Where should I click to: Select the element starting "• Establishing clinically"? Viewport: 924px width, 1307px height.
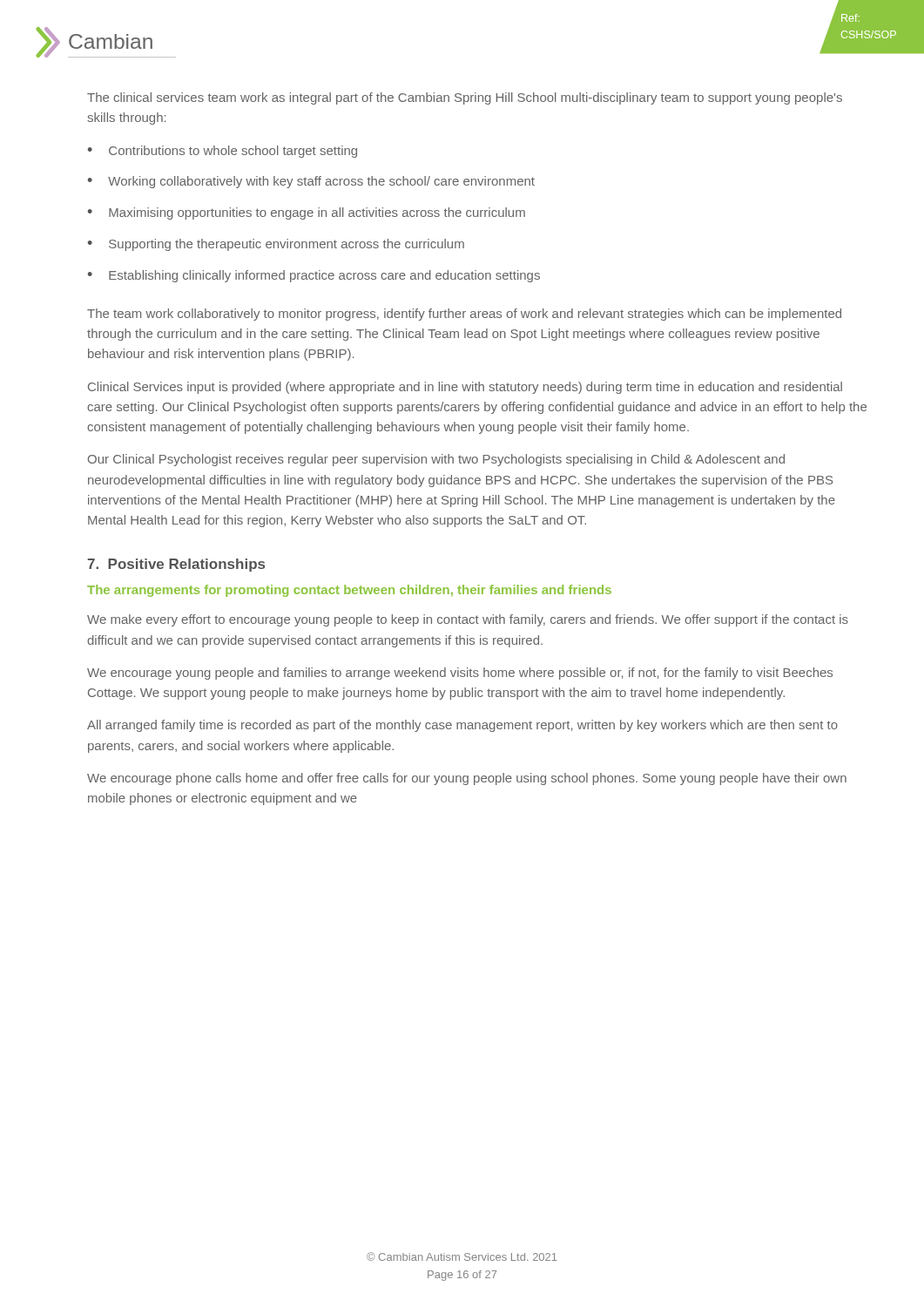tap(314, 276)
